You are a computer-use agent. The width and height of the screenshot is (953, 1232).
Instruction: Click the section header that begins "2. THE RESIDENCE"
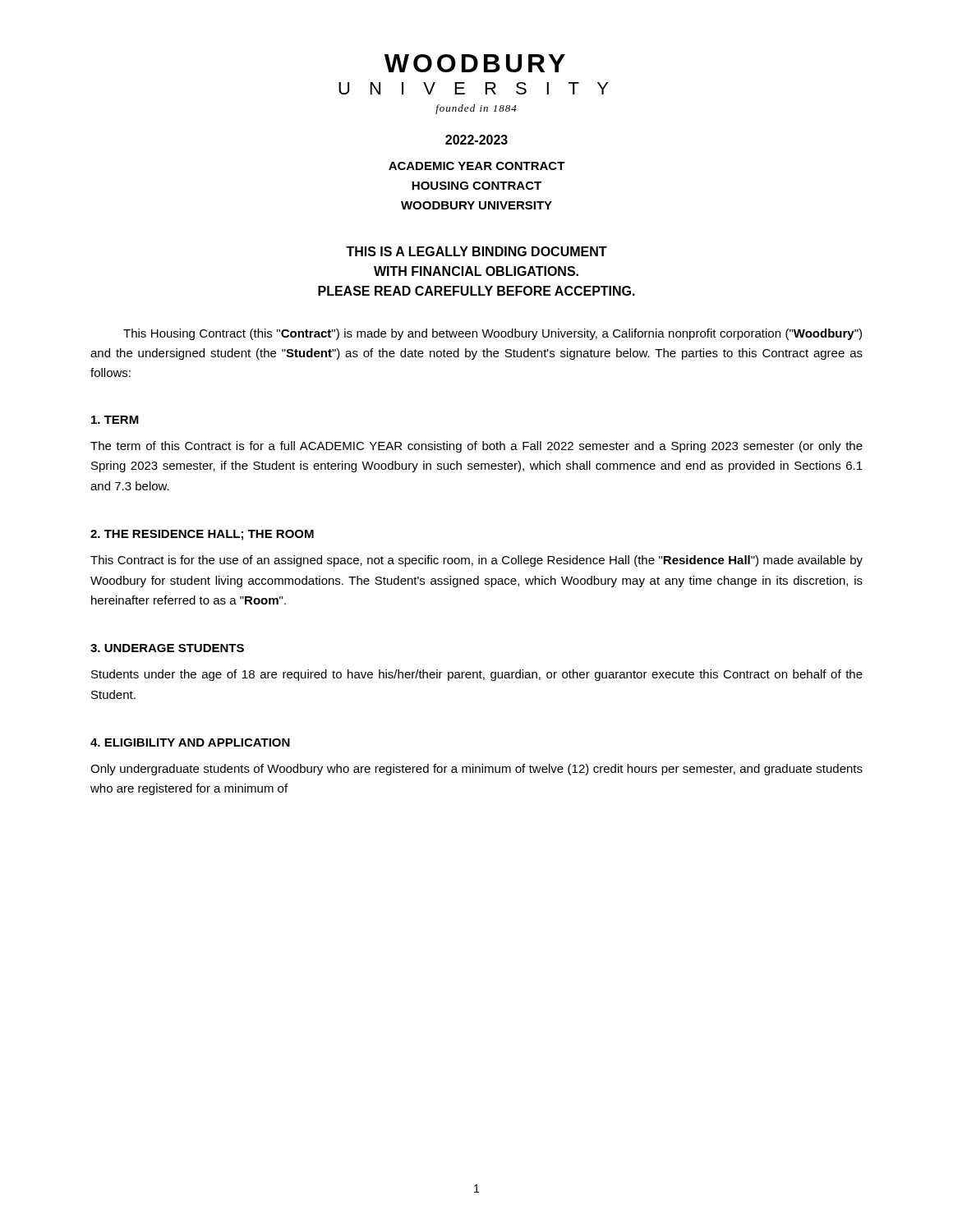202,533
